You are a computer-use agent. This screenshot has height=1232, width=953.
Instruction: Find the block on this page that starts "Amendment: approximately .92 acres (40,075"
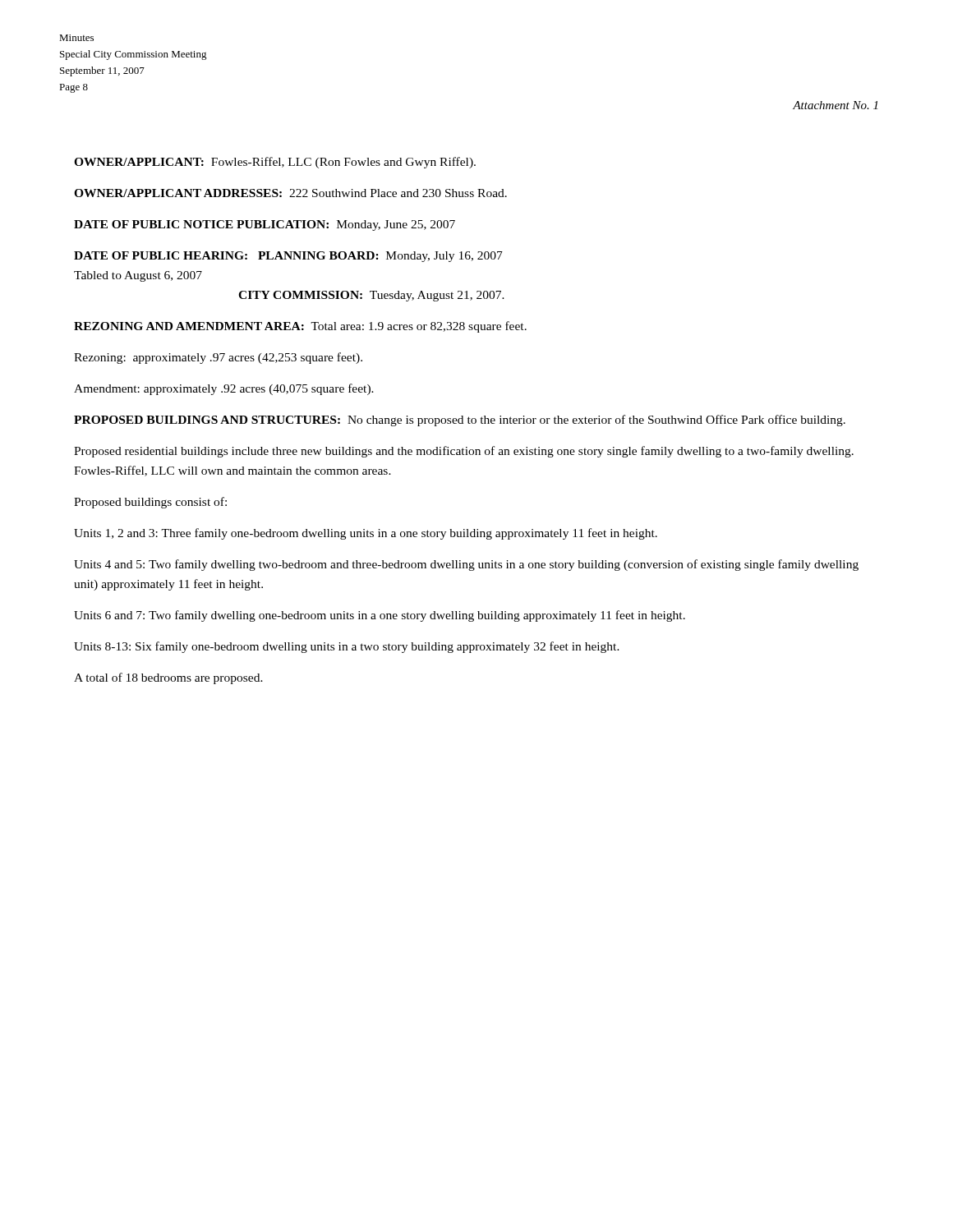click(224, 388)
